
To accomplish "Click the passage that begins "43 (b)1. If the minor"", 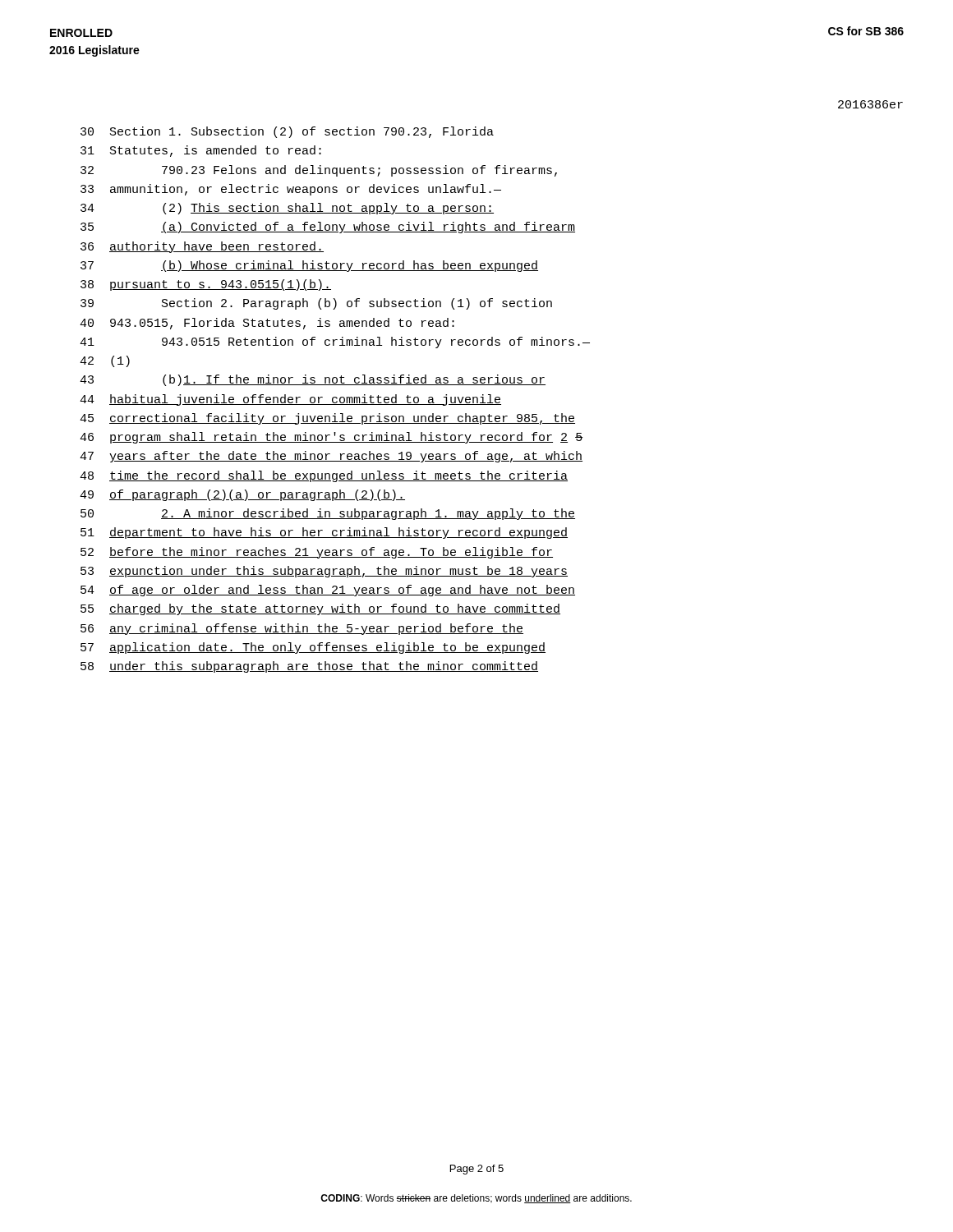I will coord(476,381).
